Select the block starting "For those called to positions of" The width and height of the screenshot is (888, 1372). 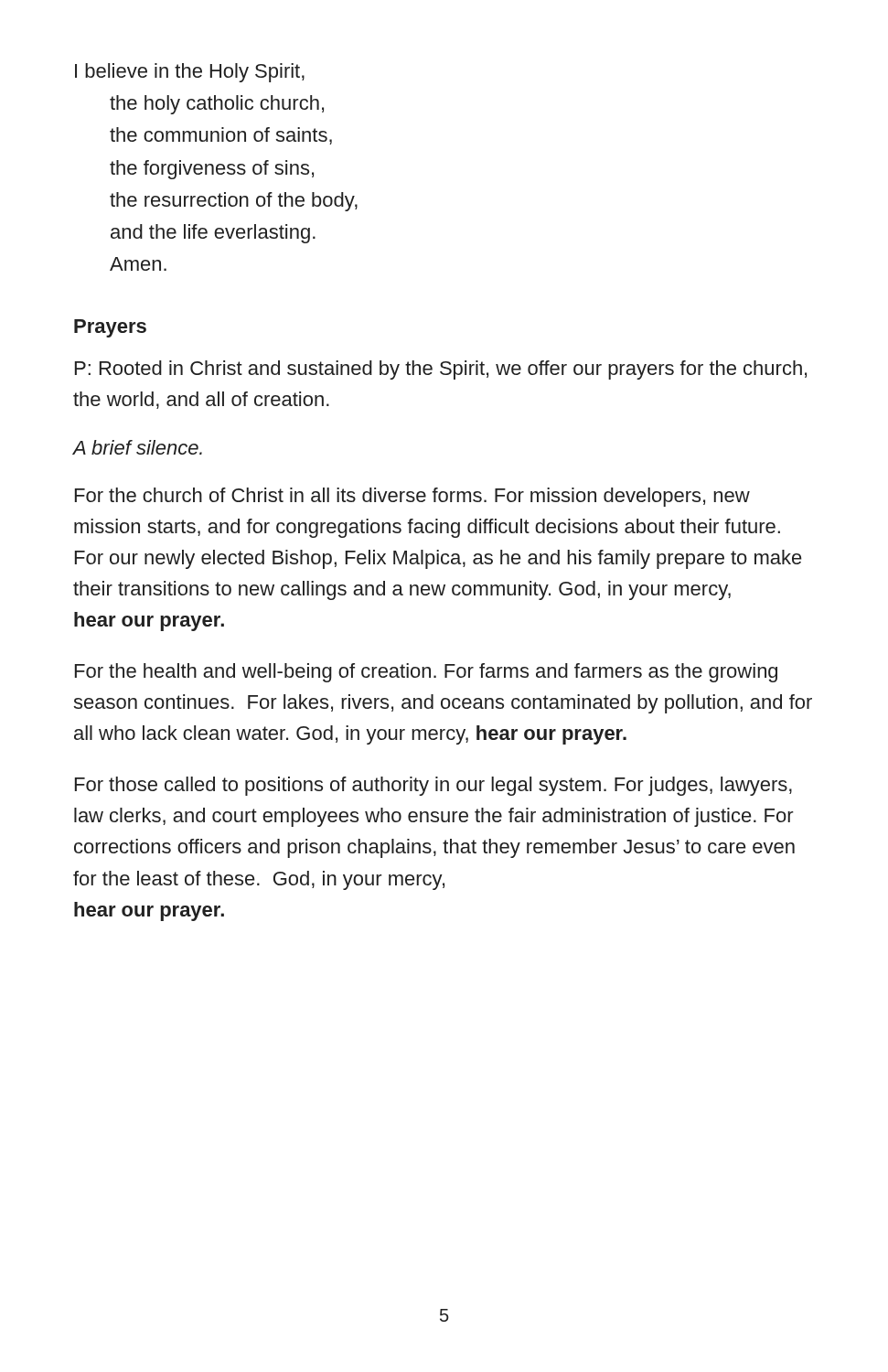point(434,847)
